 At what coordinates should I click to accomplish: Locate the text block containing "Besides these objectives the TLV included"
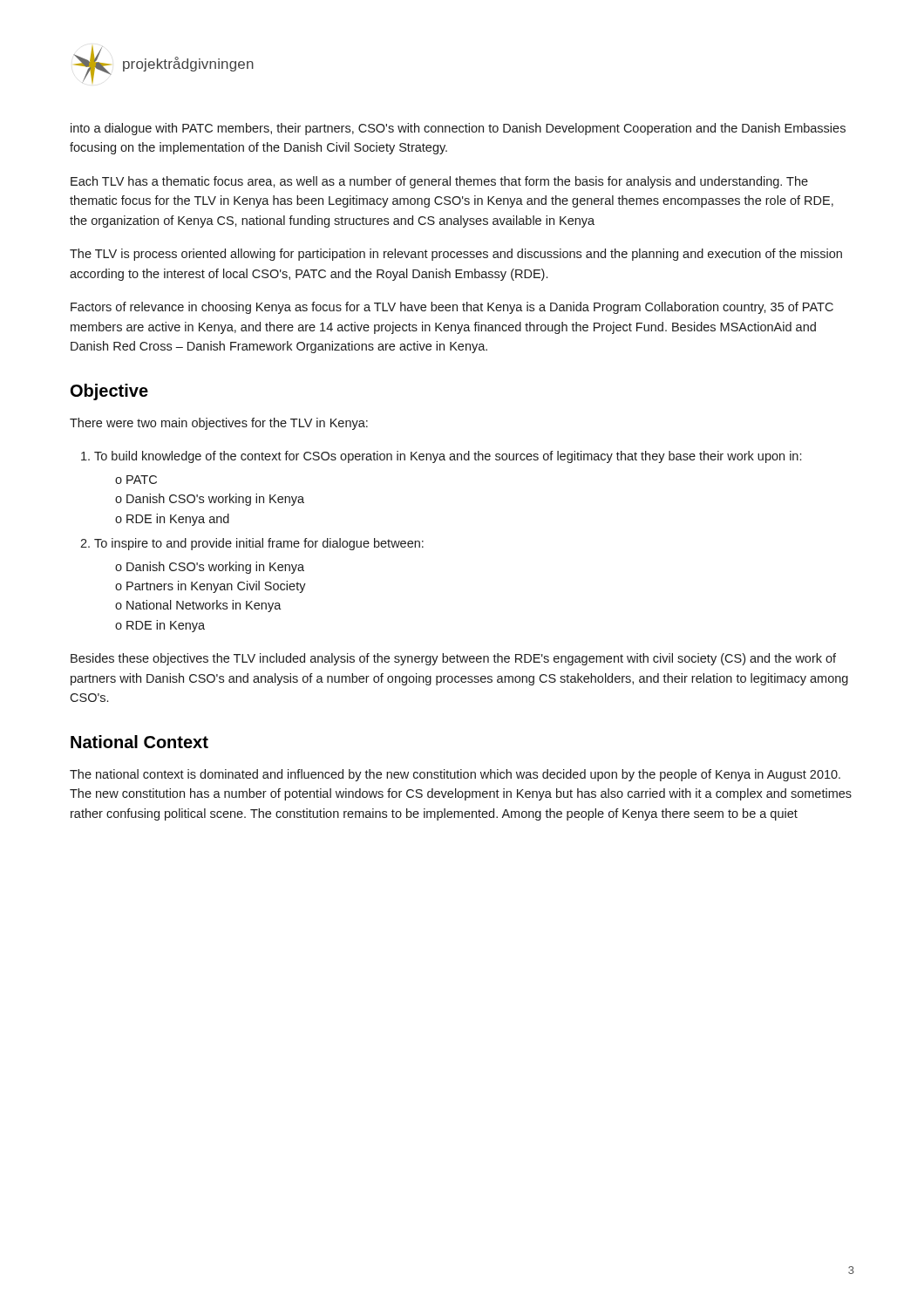pyautogui.click(x=459, y=678)
